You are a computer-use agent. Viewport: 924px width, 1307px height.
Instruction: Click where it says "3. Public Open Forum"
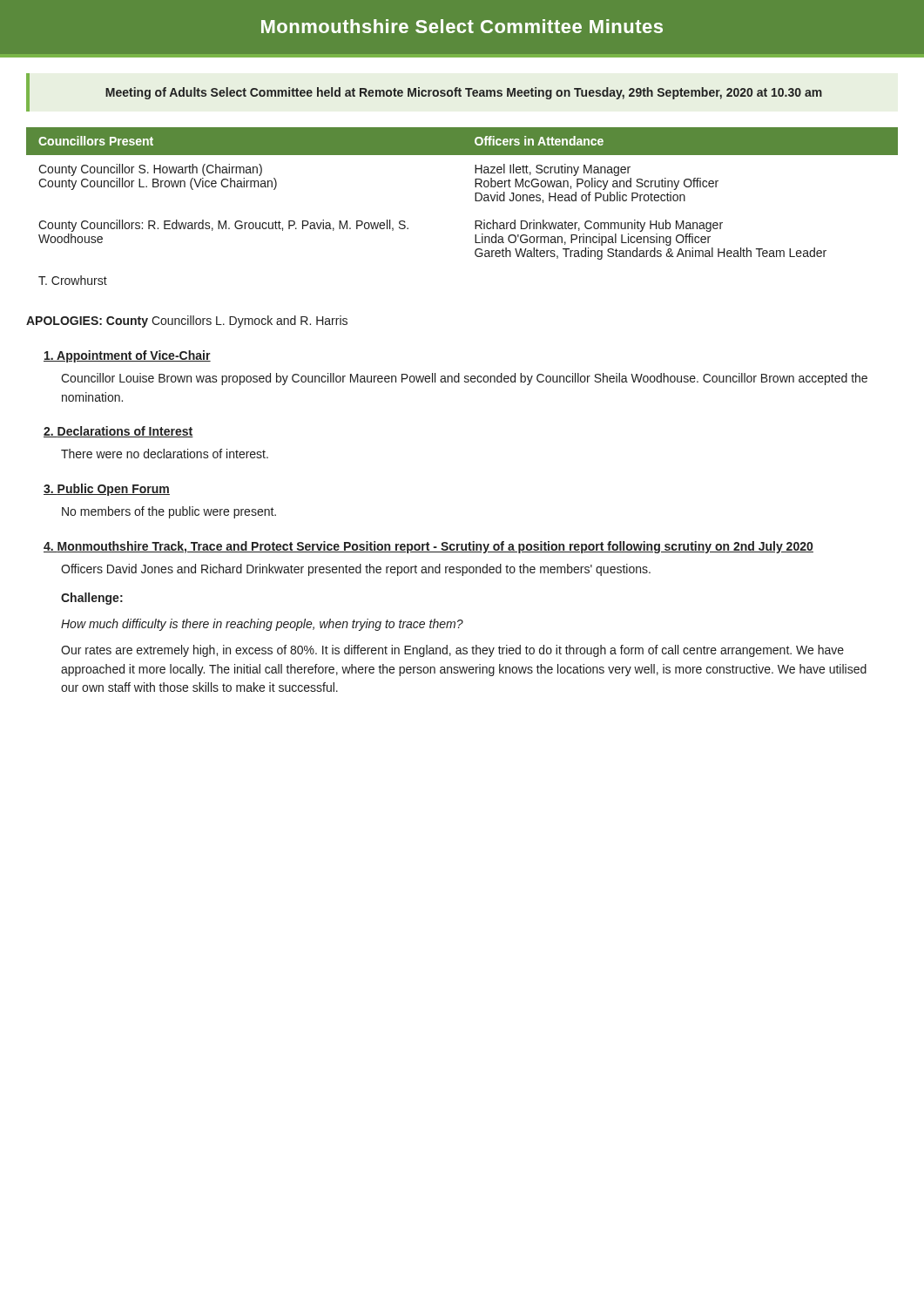tap(107, 489)
